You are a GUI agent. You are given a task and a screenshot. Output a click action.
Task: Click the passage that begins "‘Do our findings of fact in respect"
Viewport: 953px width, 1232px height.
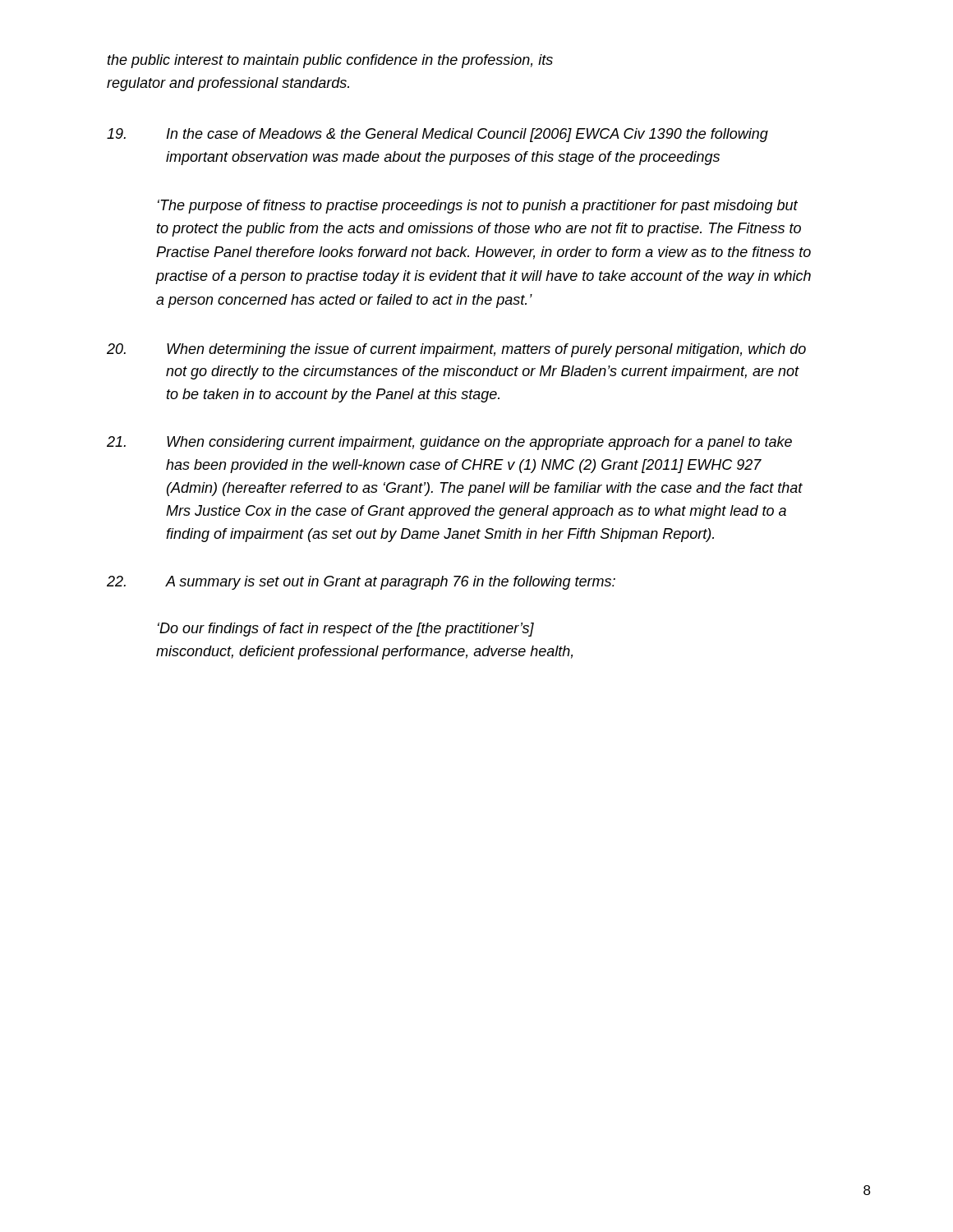[x=365, y=640]
